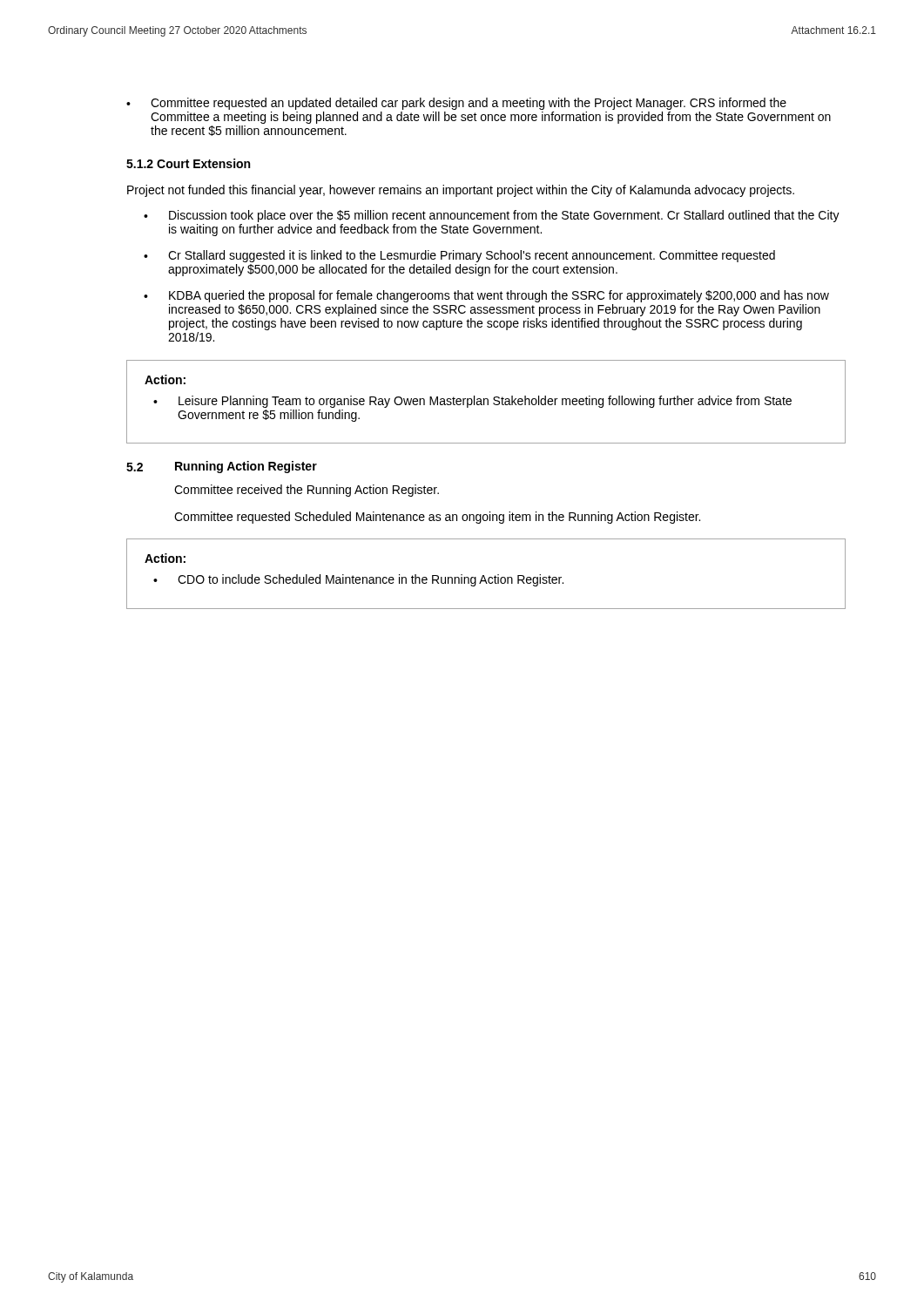Viewport: 924px width, 1307px height.
Task: Click where it says "Running Action Register"
Action: (245, 466)
